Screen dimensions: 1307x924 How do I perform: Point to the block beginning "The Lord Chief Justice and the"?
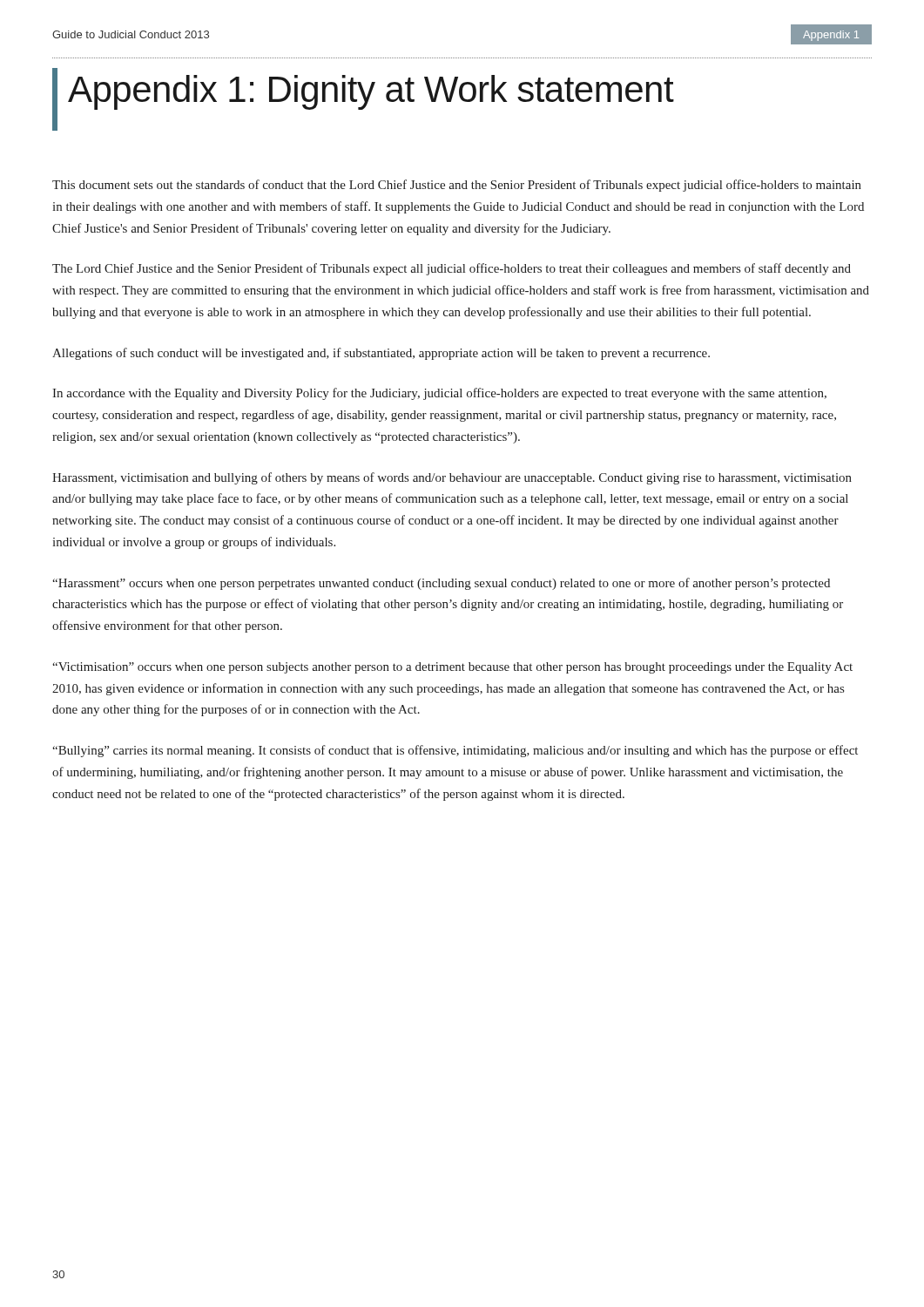(462, 290)
